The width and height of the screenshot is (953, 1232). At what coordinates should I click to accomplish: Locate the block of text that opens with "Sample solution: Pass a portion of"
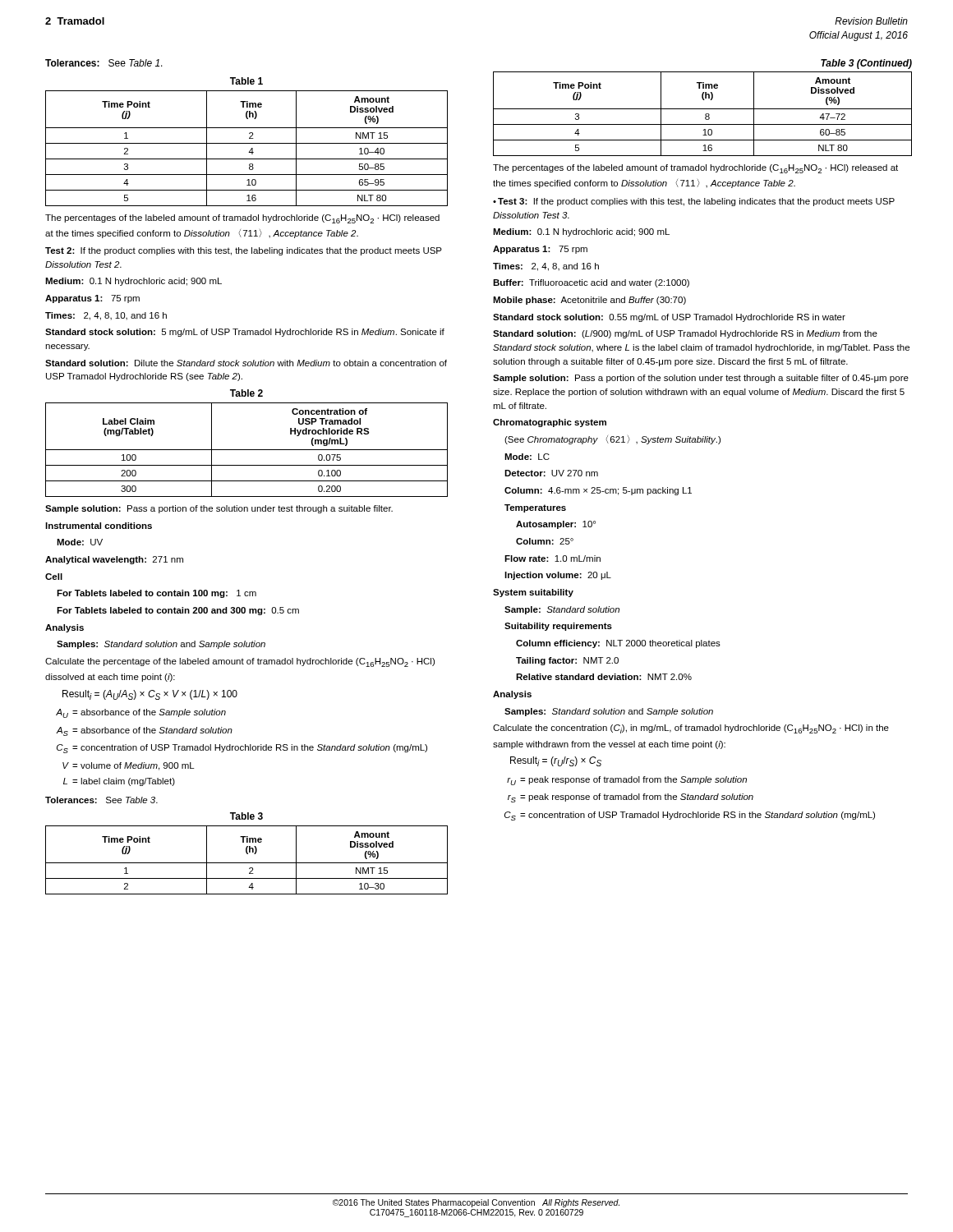point(246,593)
